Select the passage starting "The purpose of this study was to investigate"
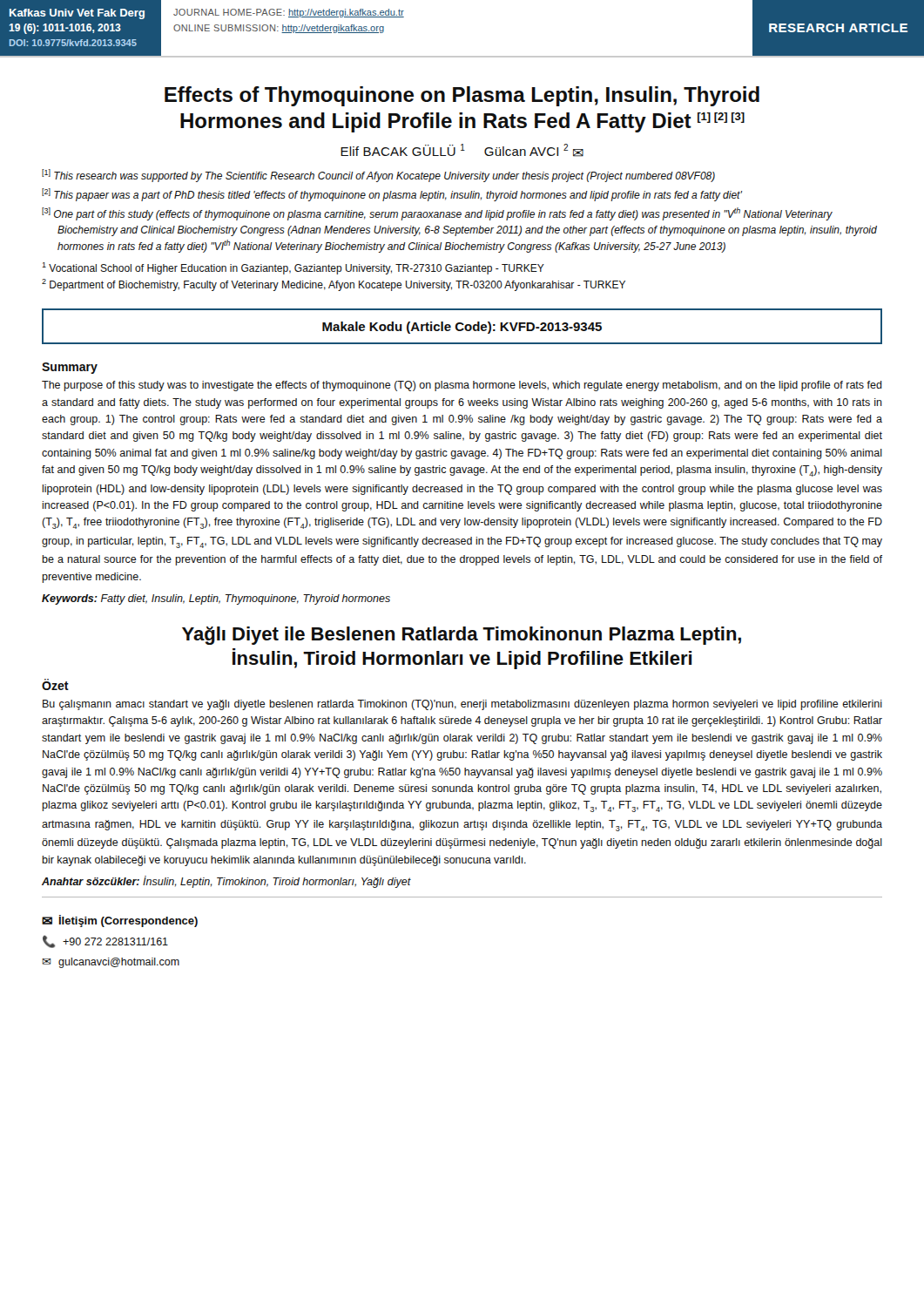Image resolution: width=924 pixels, height=1307 pixels. coord(462,481)
